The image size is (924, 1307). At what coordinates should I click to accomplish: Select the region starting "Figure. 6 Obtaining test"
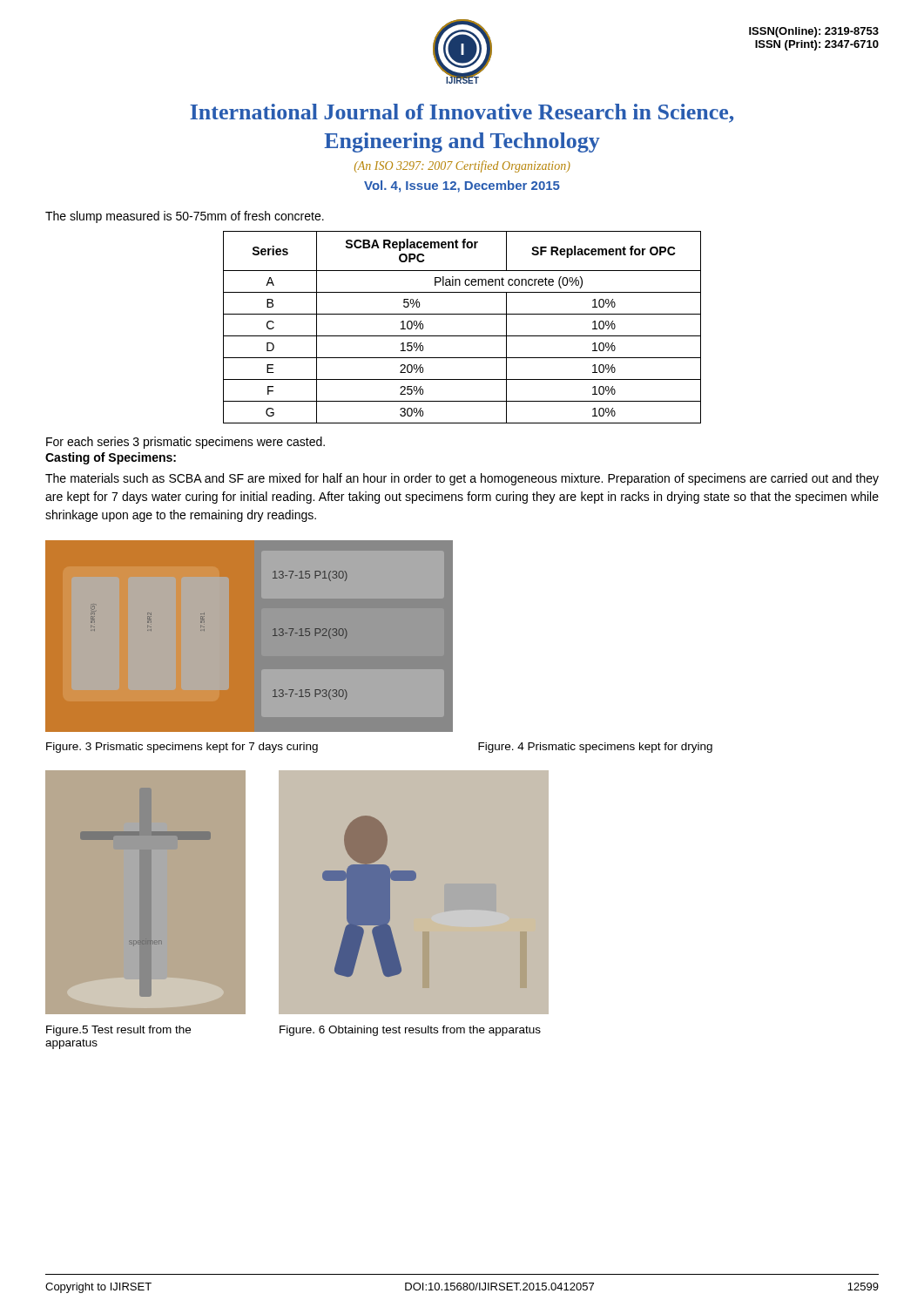point(410,1030)
